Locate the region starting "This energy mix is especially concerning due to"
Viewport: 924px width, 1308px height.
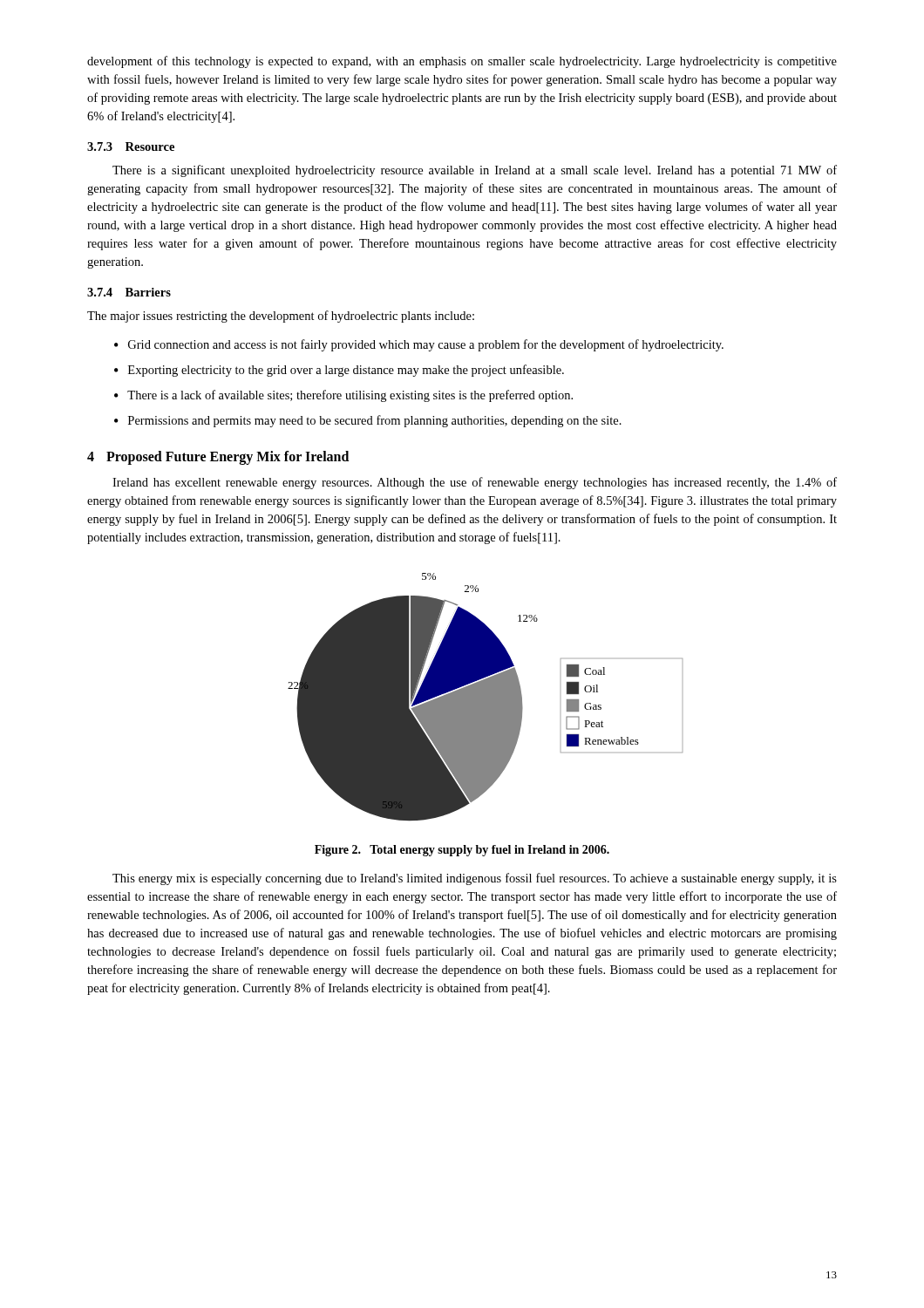point(462,933)
